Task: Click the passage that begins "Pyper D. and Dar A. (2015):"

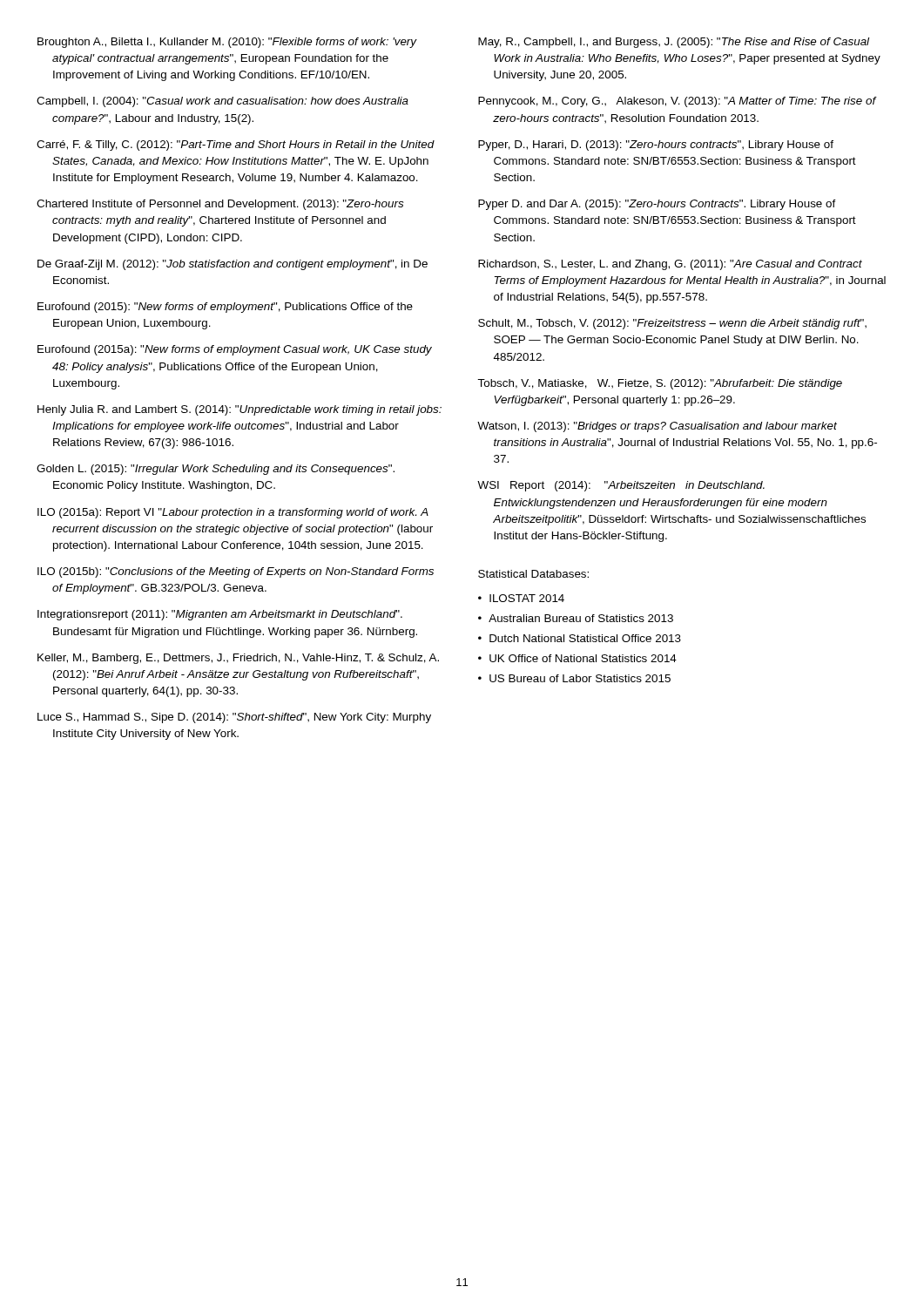Action: tap(667, 220)
